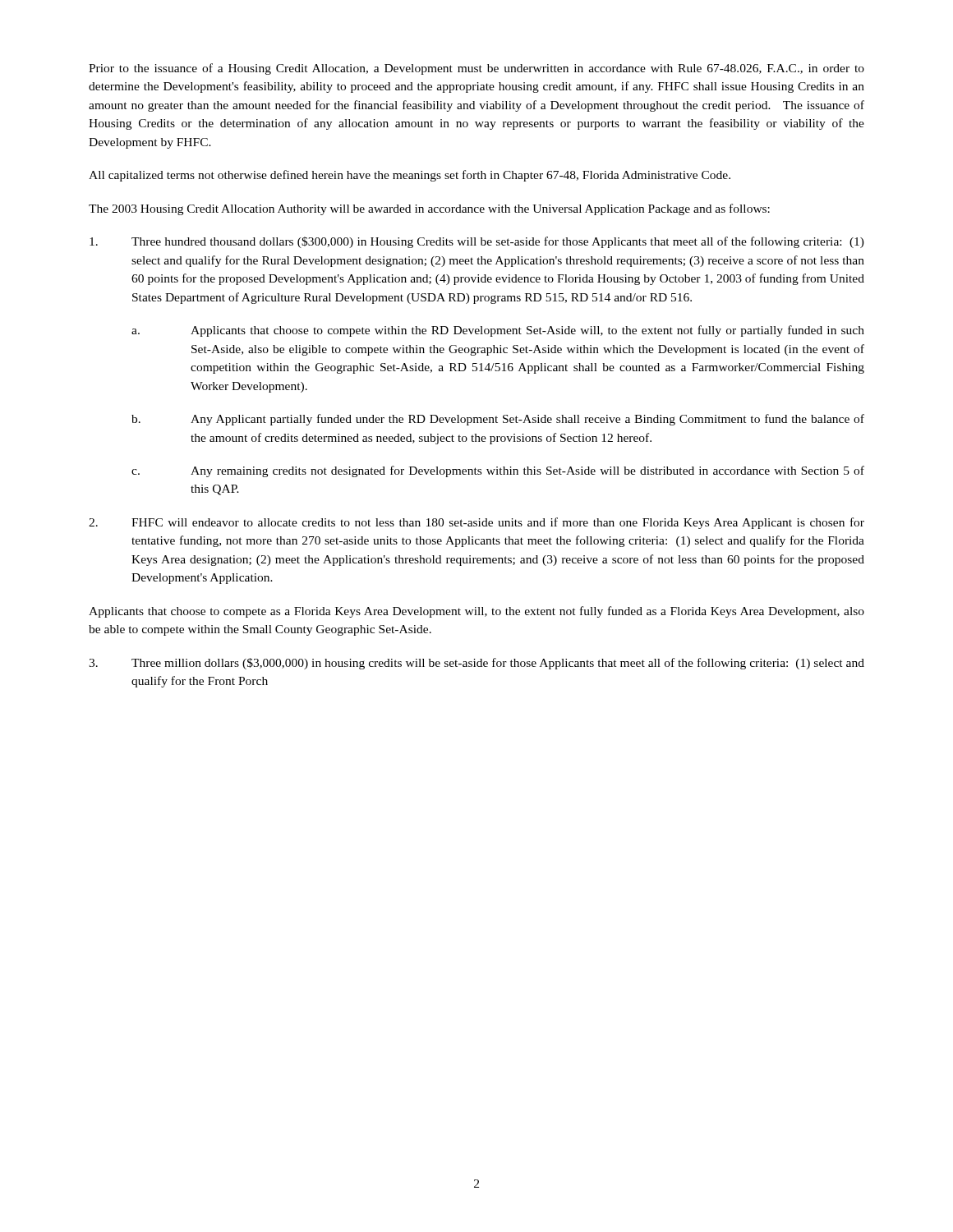Select the block starting "The 2003 Housing Credit Allocation Authority will be"
This screenshot has width=953, height=1232.
coord(430,208)
